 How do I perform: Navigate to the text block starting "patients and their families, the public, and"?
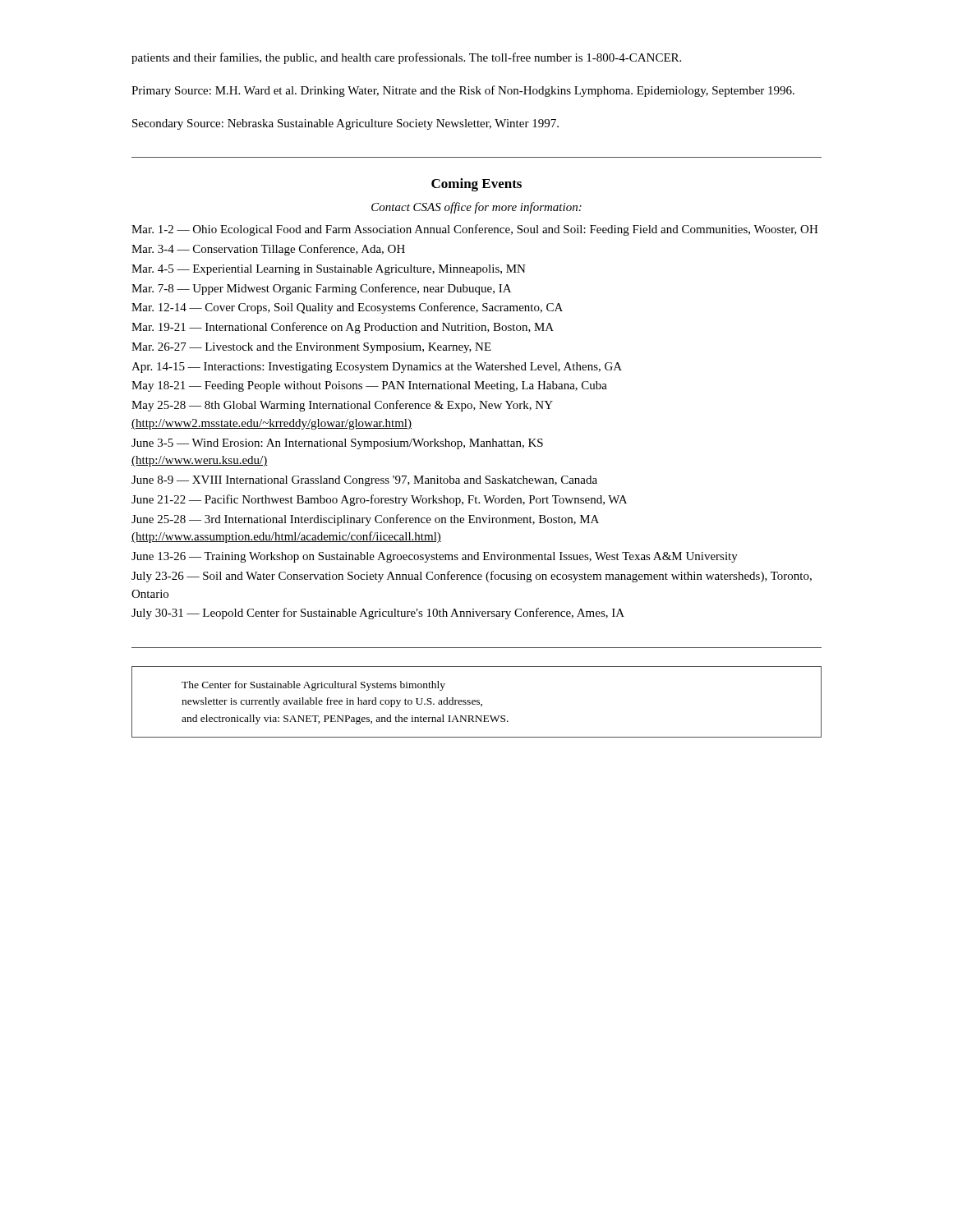(407, 57)
